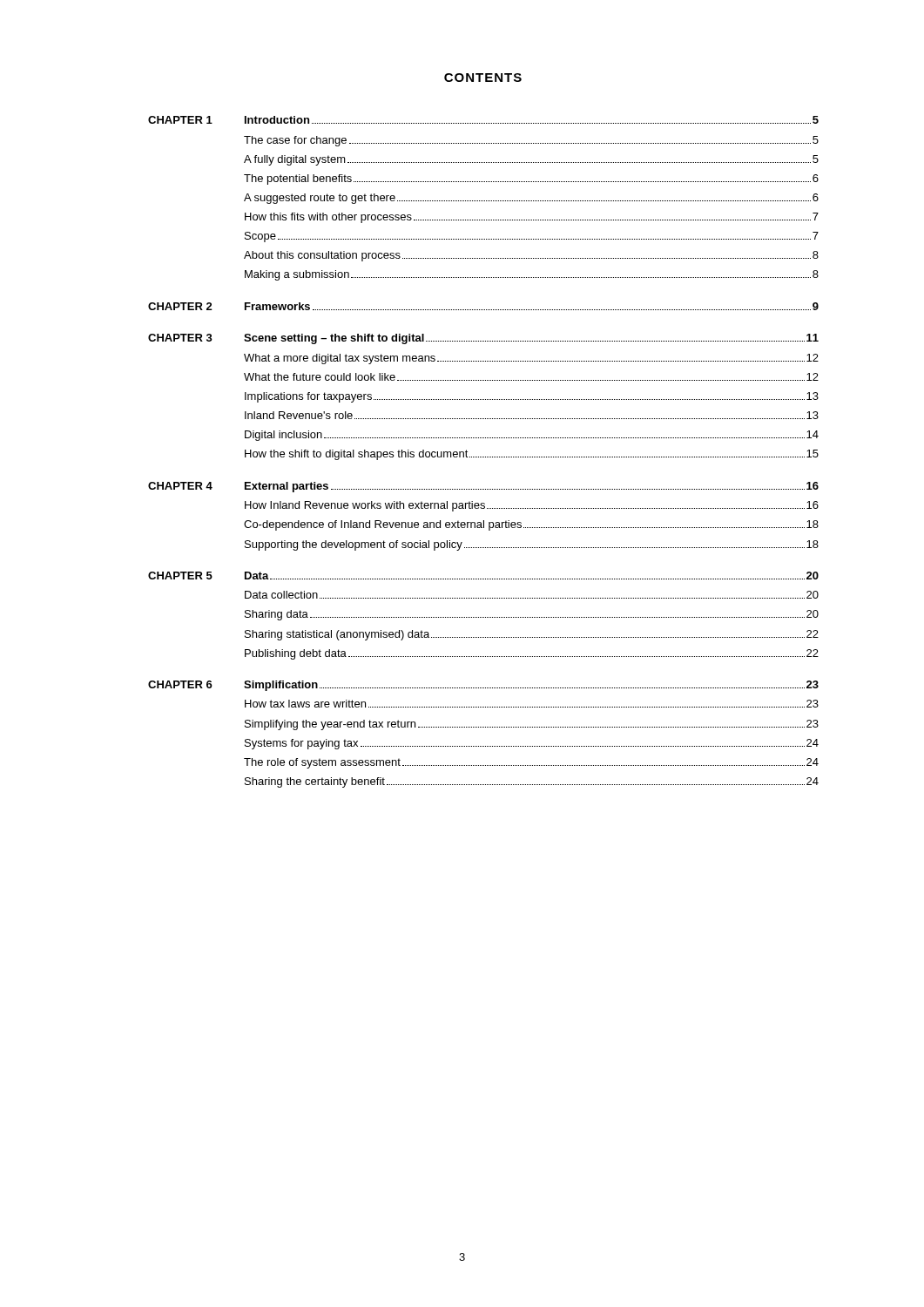Find the element starting "How the shift to digital shapes this"
The height and width of the screenshot is (1307, 924).
coord(531,454)
